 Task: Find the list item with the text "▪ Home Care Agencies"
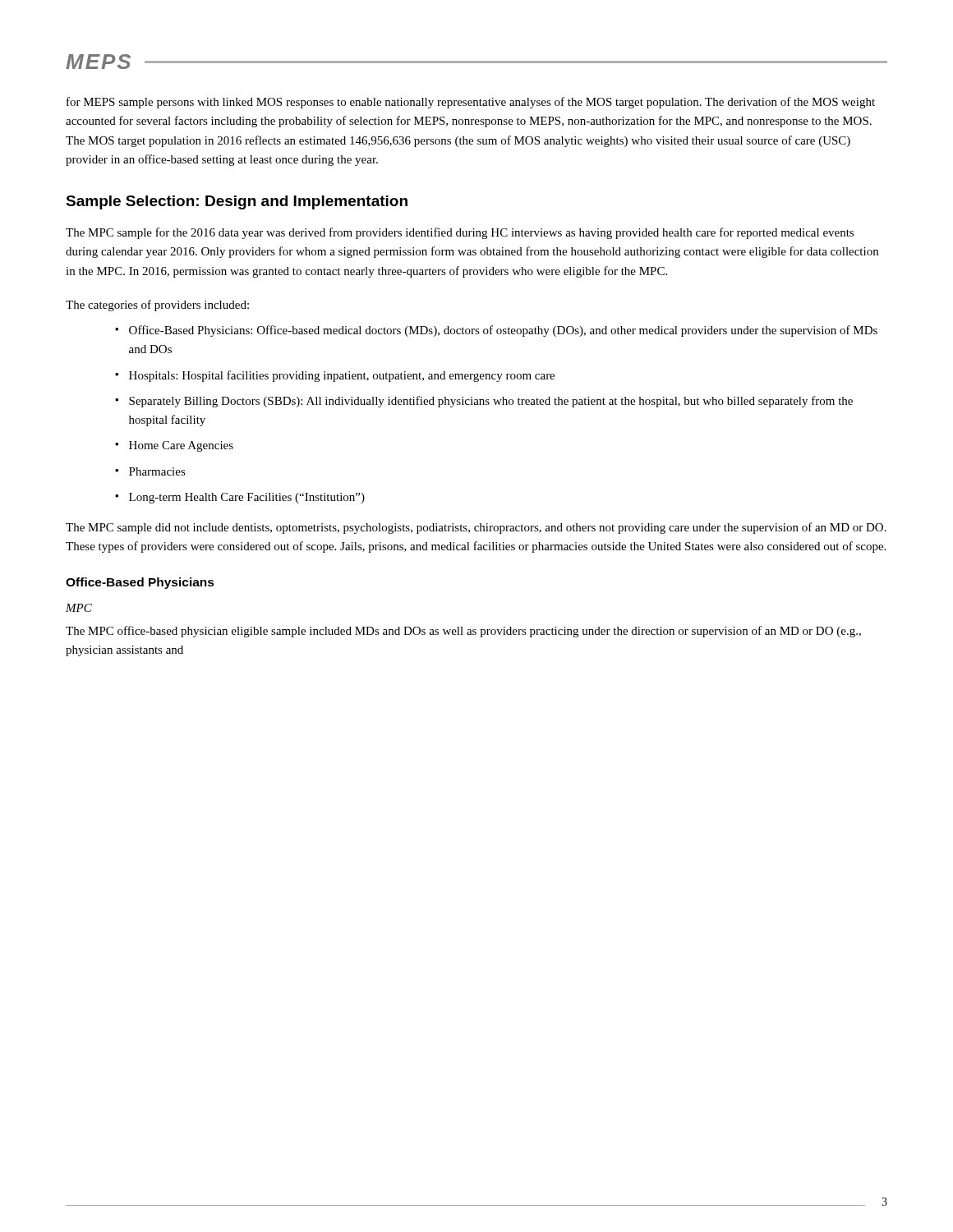click(174, 446)
